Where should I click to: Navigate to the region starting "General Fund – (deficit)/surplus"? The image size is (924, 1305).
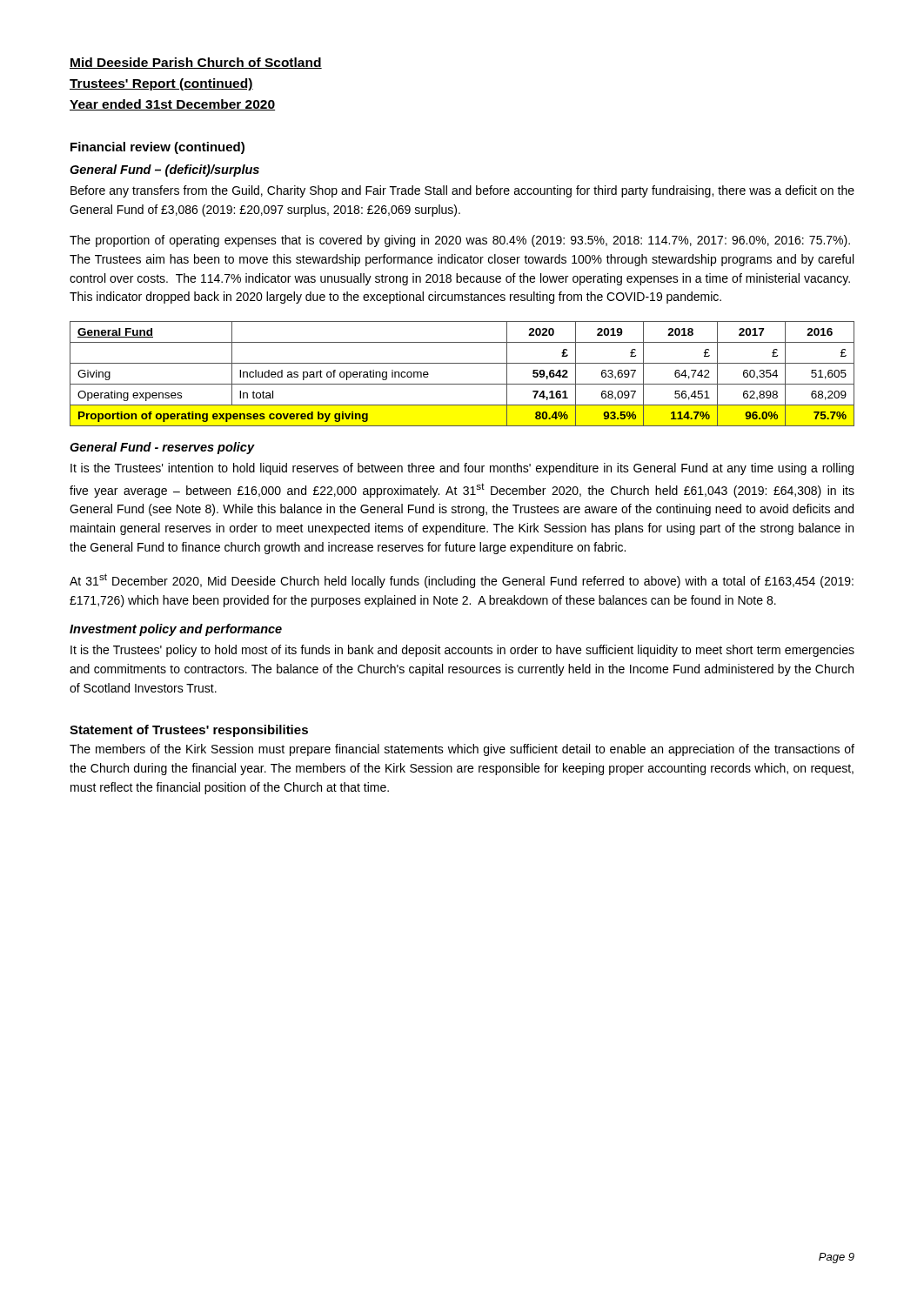coord(165,170)
